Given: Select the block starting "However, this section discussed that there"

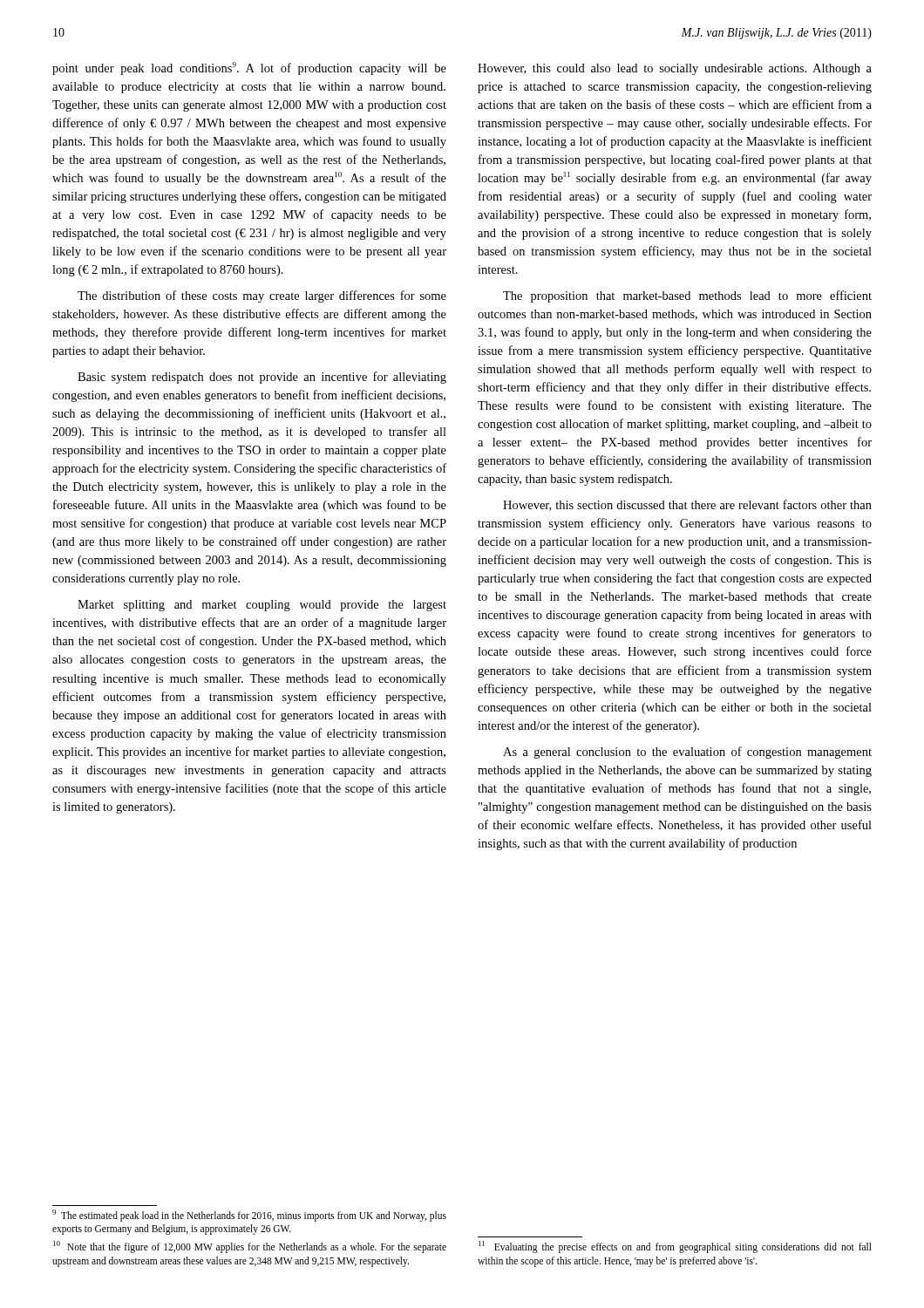Looking at the screenshot, I should pyautogui.click(x=675, y=616).
